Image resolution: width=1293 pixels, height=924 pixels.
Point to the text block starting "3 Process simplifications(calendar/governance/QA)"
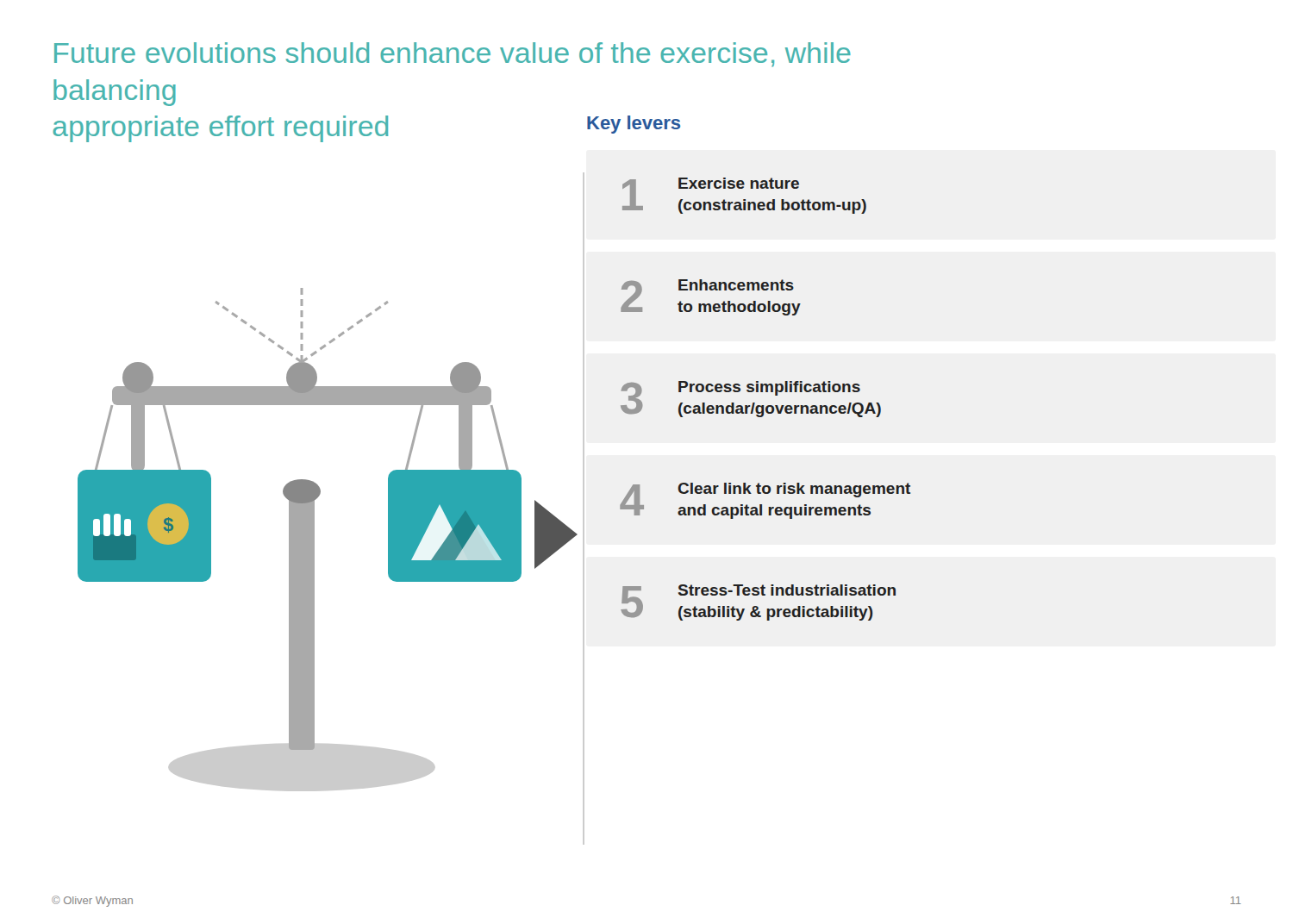[742, 398]
